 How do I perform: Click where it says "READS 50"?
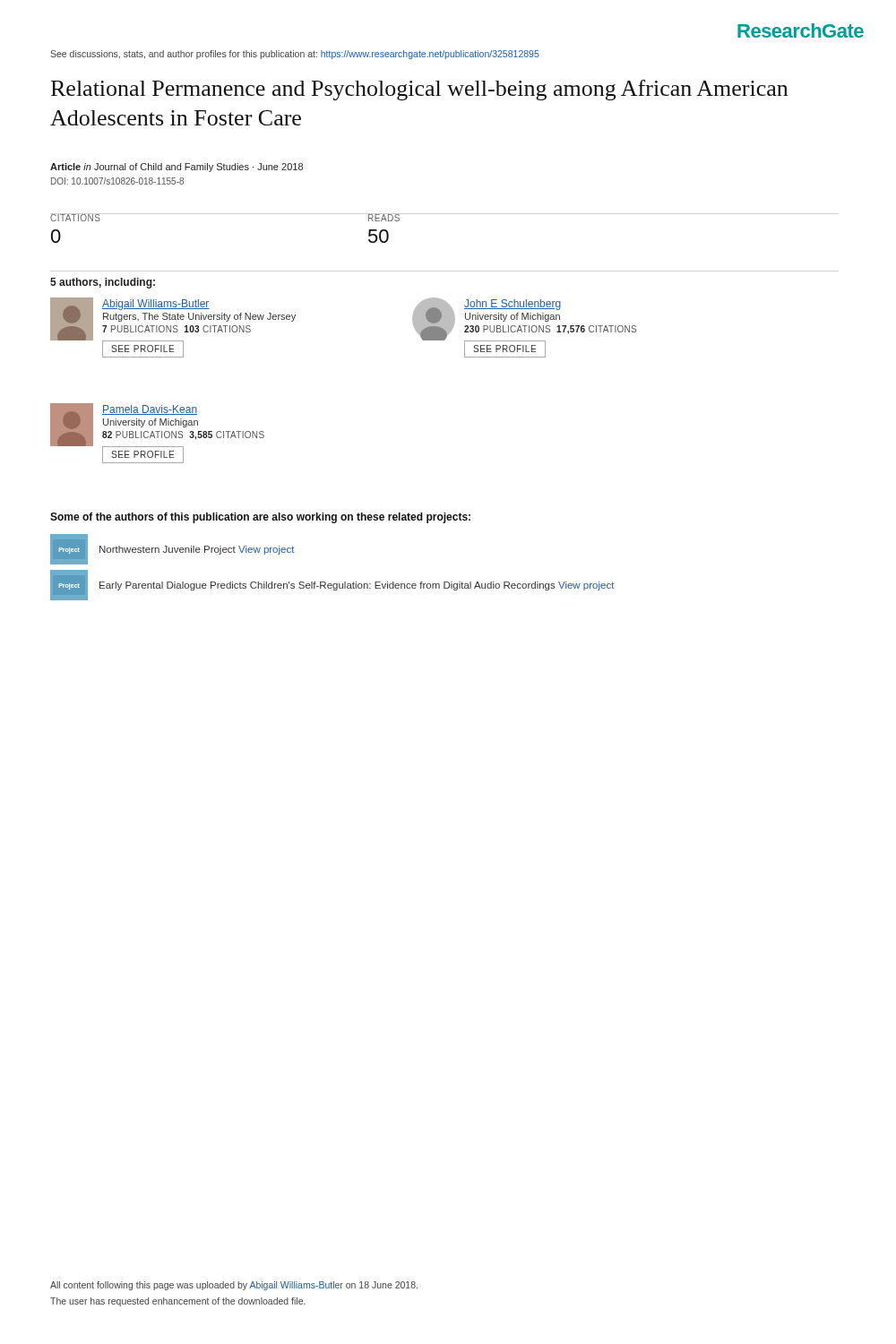pyautogui.click(x=457, y=217)
